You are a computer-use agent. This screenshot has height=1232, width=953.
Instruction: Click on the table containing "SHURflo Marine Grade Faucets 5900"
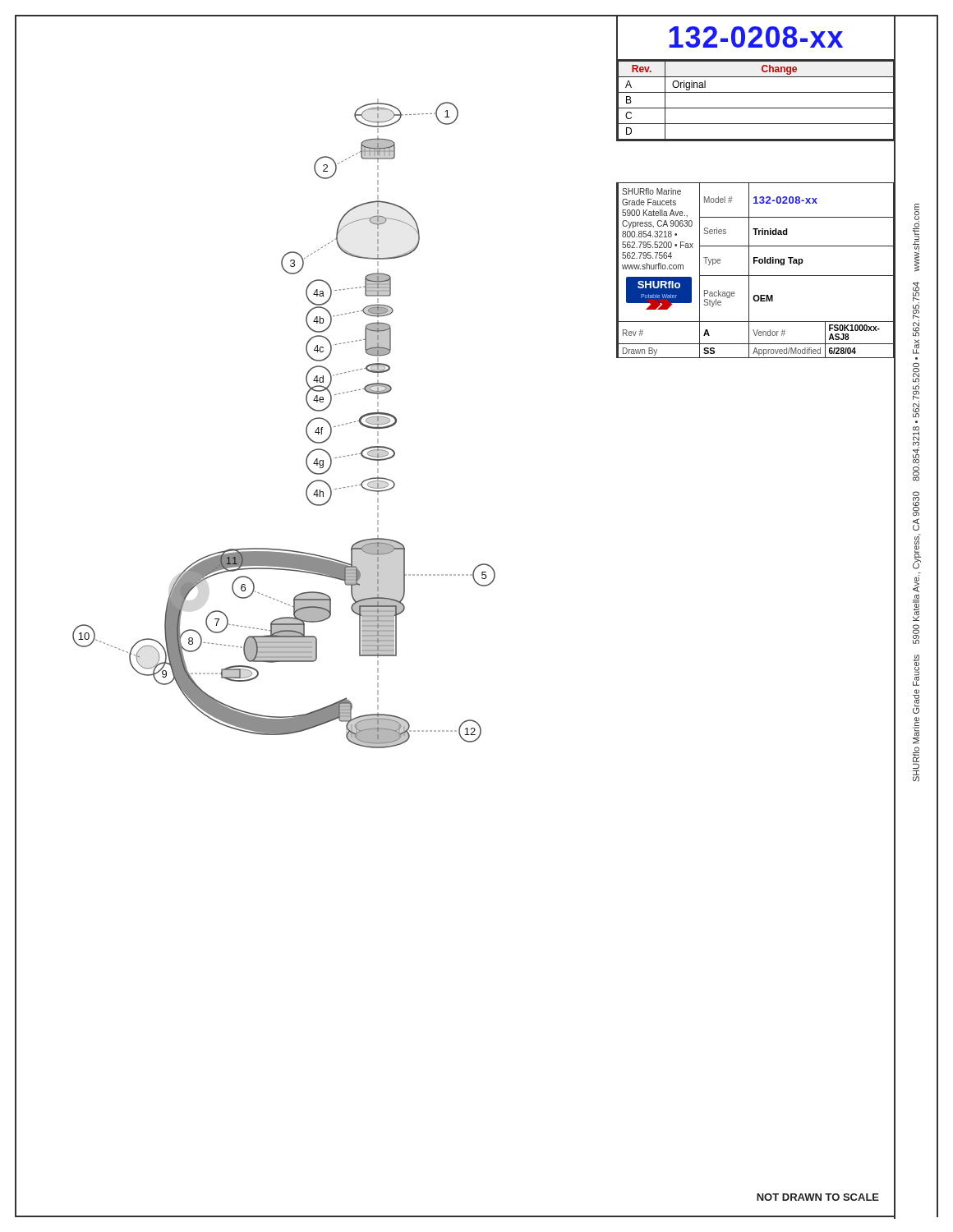point(755,270)
